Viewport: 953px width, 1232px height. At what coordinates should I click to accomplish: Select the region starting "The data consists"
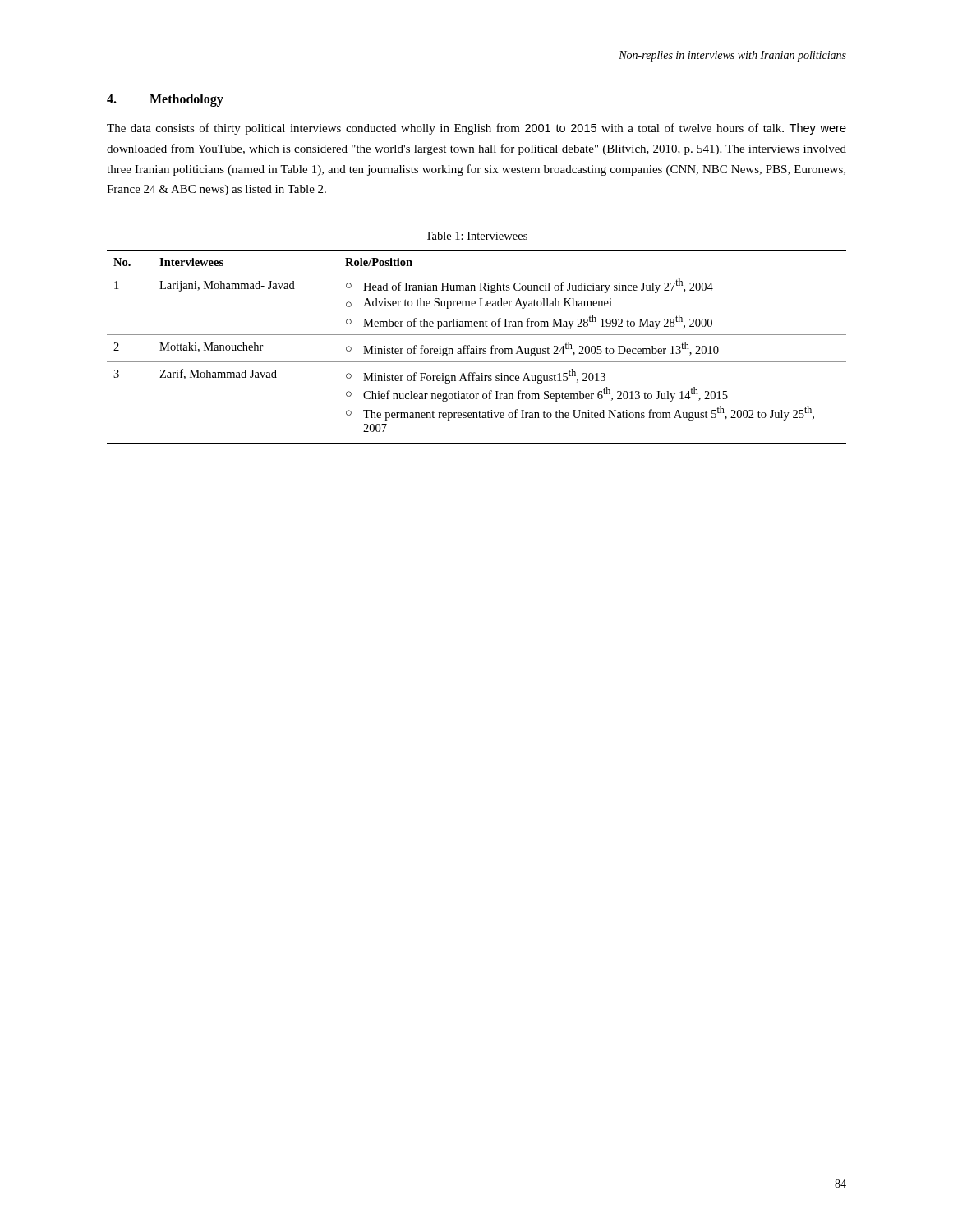pyautogui.click(x=476, y=159)
